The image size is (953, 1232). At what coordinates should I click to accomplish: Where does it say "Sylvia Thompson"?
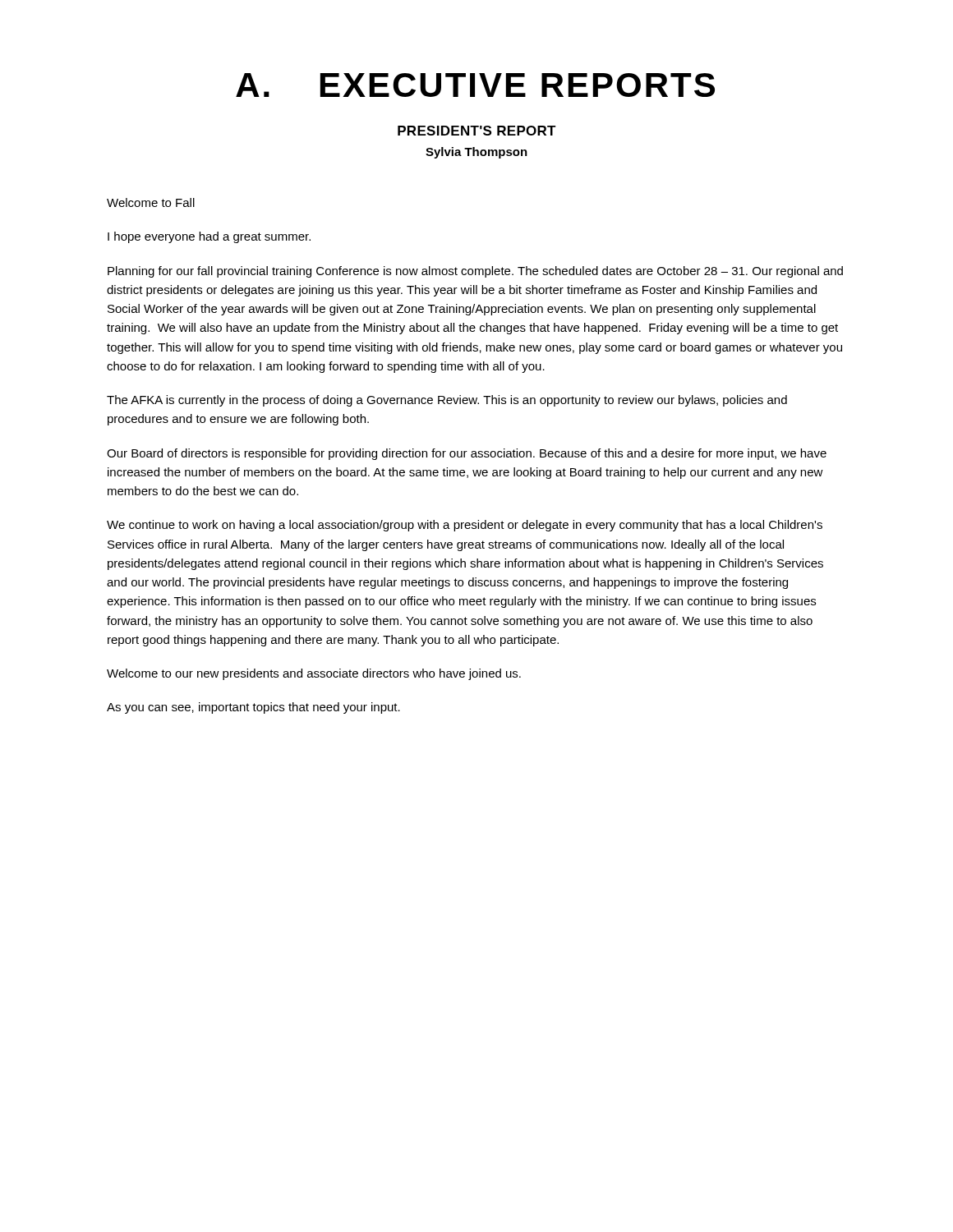coord(476,152)
